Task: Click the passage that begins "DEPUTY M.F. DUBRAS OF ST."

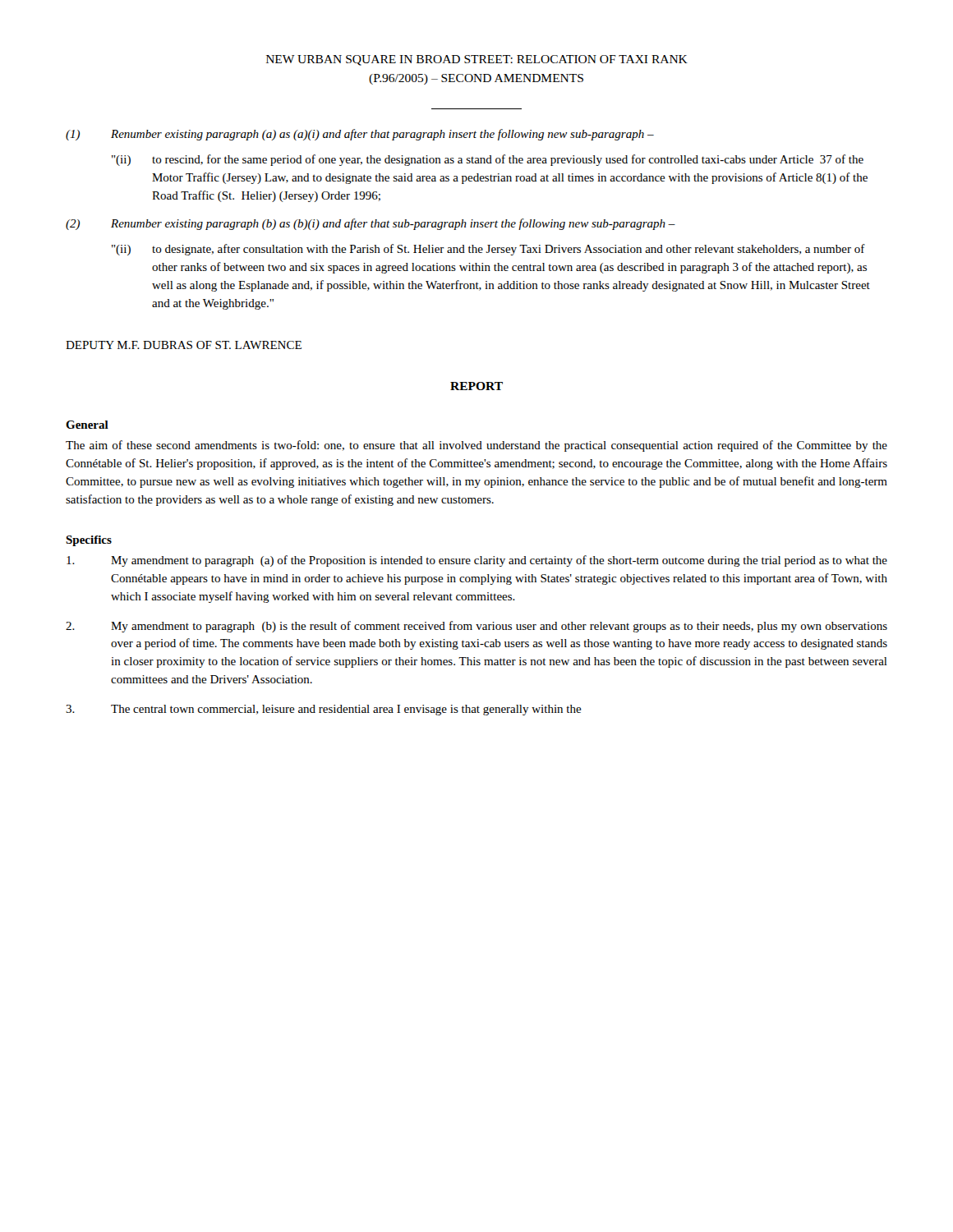Action: (x=184, y=345)
